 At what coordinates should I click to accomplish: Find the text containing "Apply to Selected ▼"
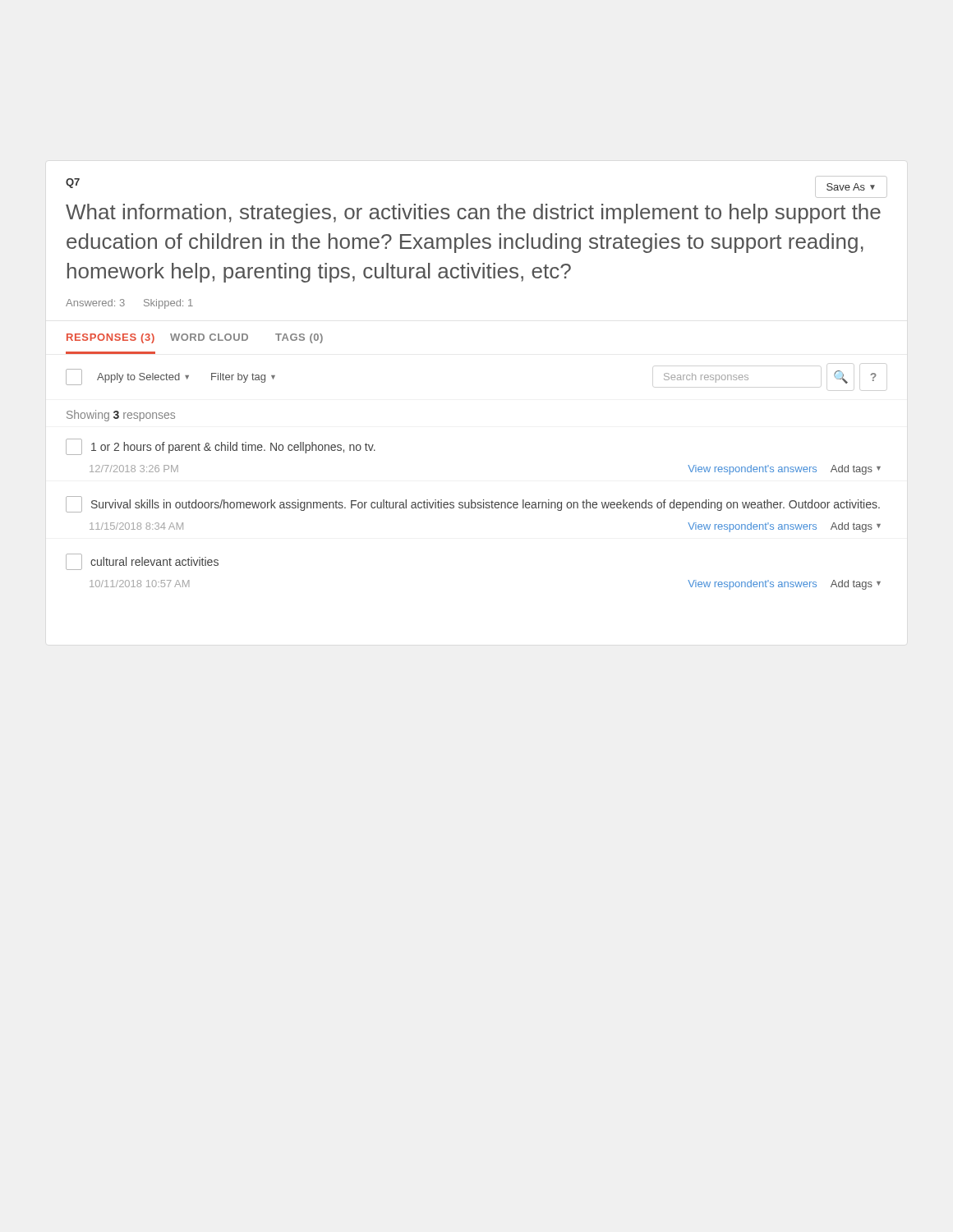point(144,377)
